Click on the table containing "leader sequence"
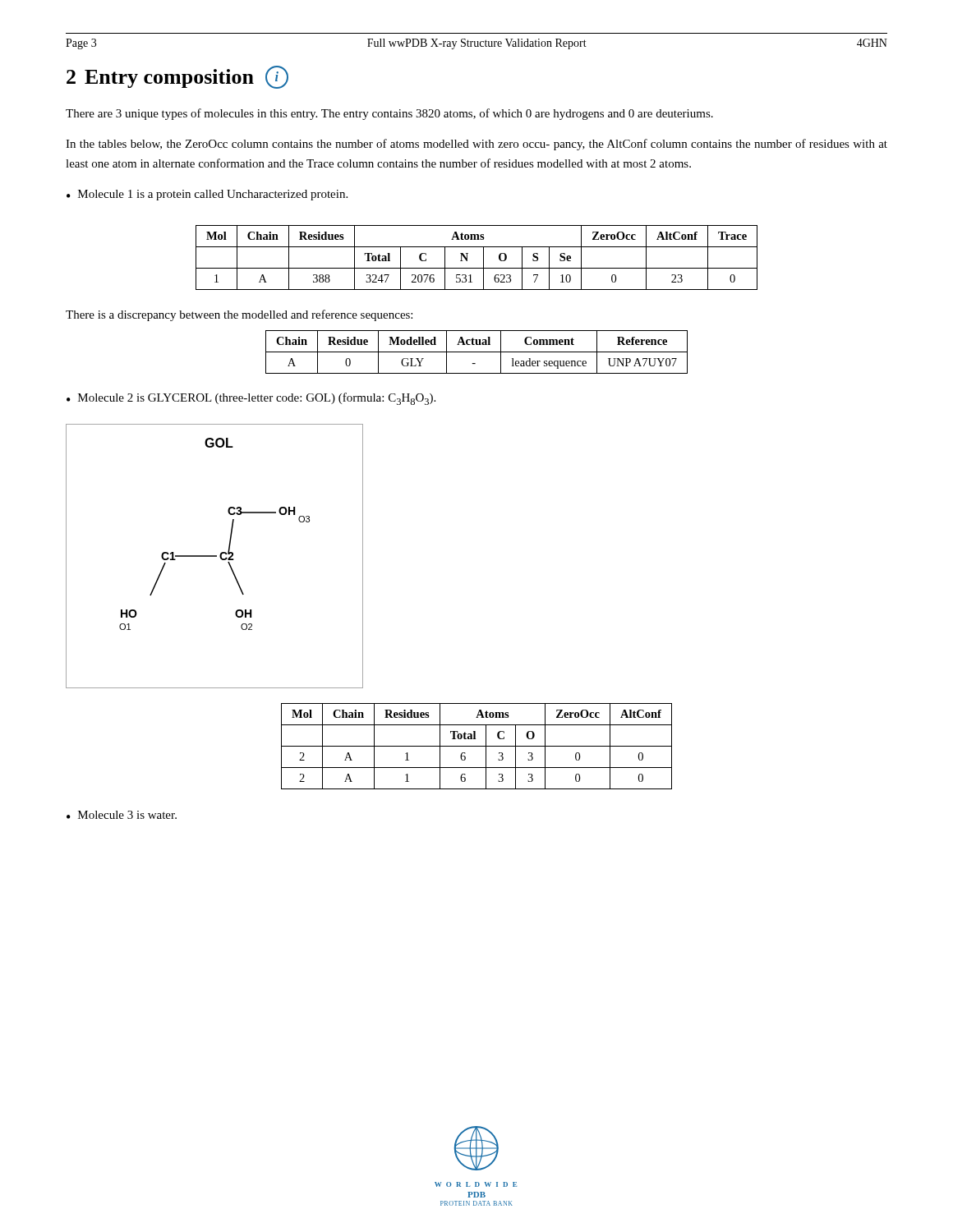The width and height of the screenshot is (953, 1232). click(x=476, y=352)
